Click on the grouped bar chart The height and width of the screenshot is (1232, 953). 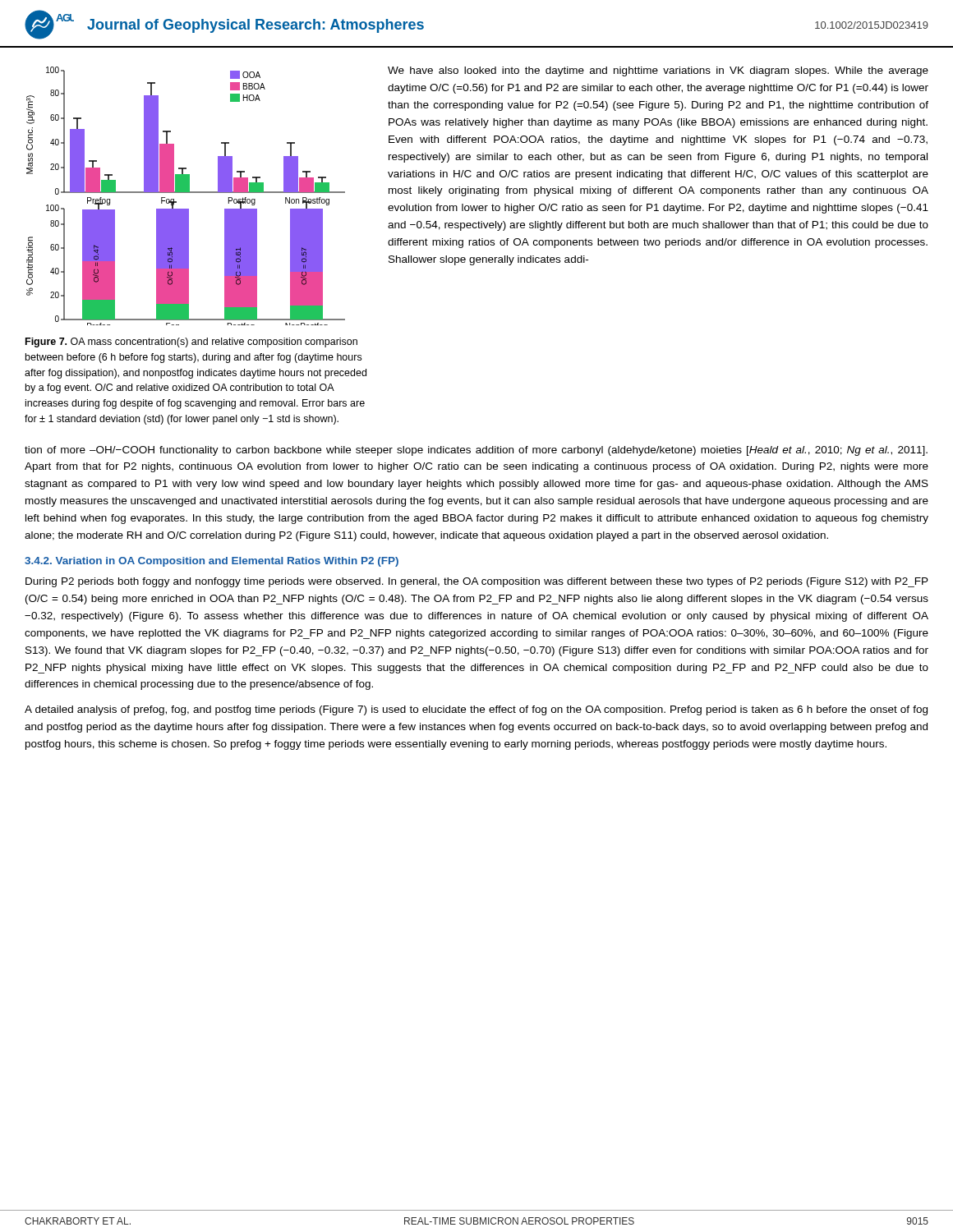[197, 195]
